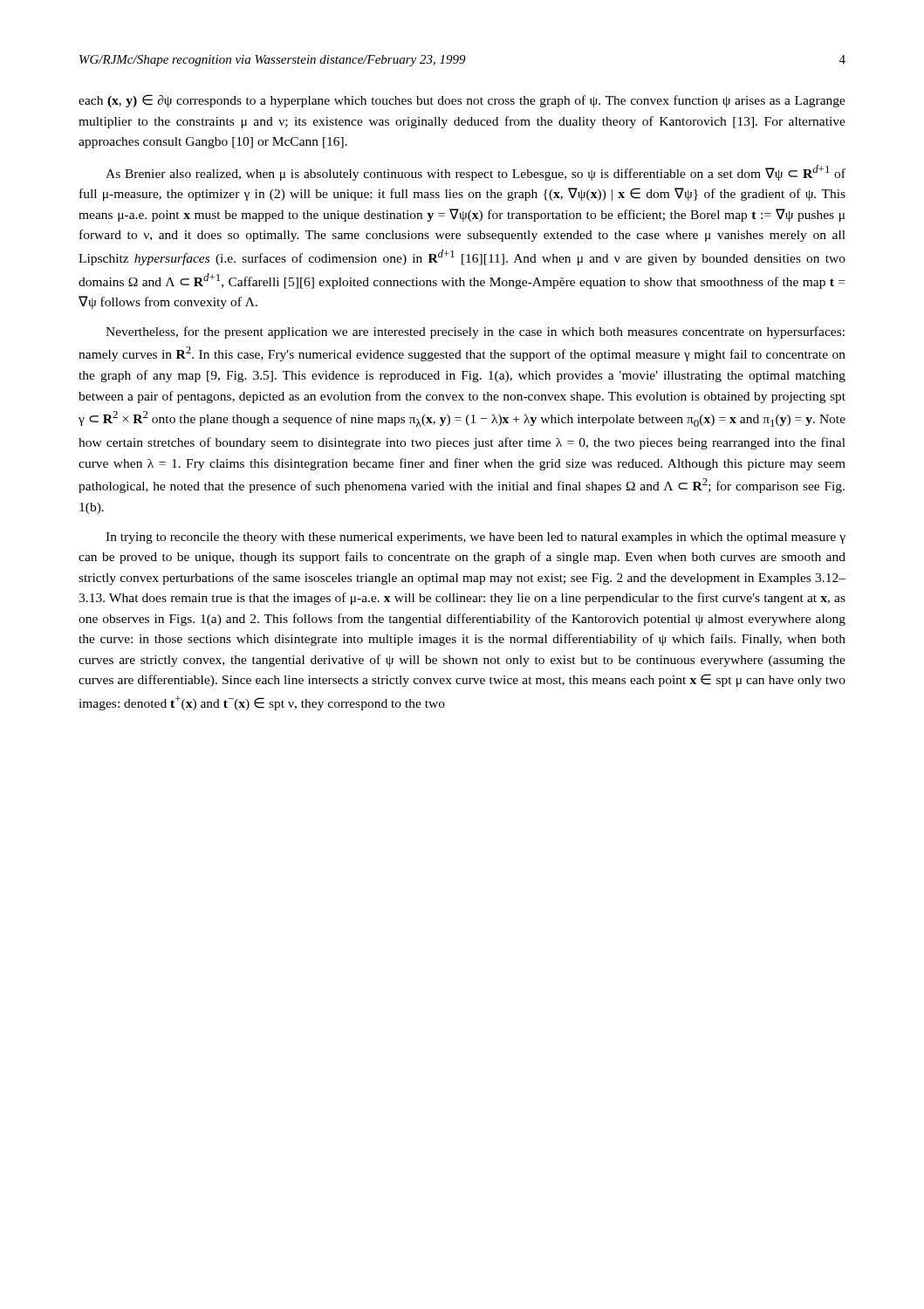Select the text block that reads "each (x, y) ∈"
Image resolution: width=924 pixels, height=1309 pixels.
[x=462, y=402]
